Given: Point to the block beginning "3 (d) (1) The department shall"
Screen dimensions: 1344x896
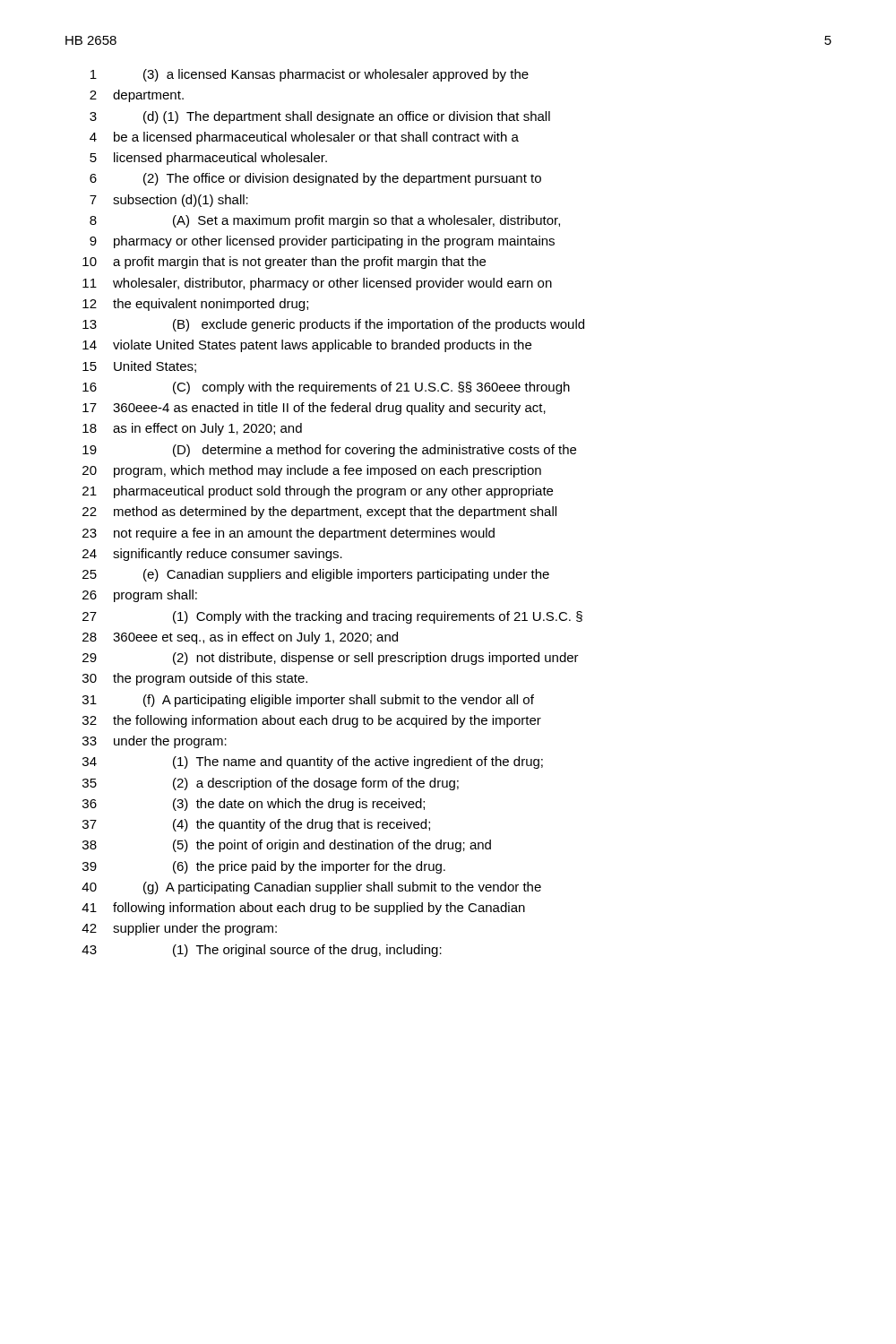Looking at the screenshot, I should pyautogui.click(x=448, y=116).
